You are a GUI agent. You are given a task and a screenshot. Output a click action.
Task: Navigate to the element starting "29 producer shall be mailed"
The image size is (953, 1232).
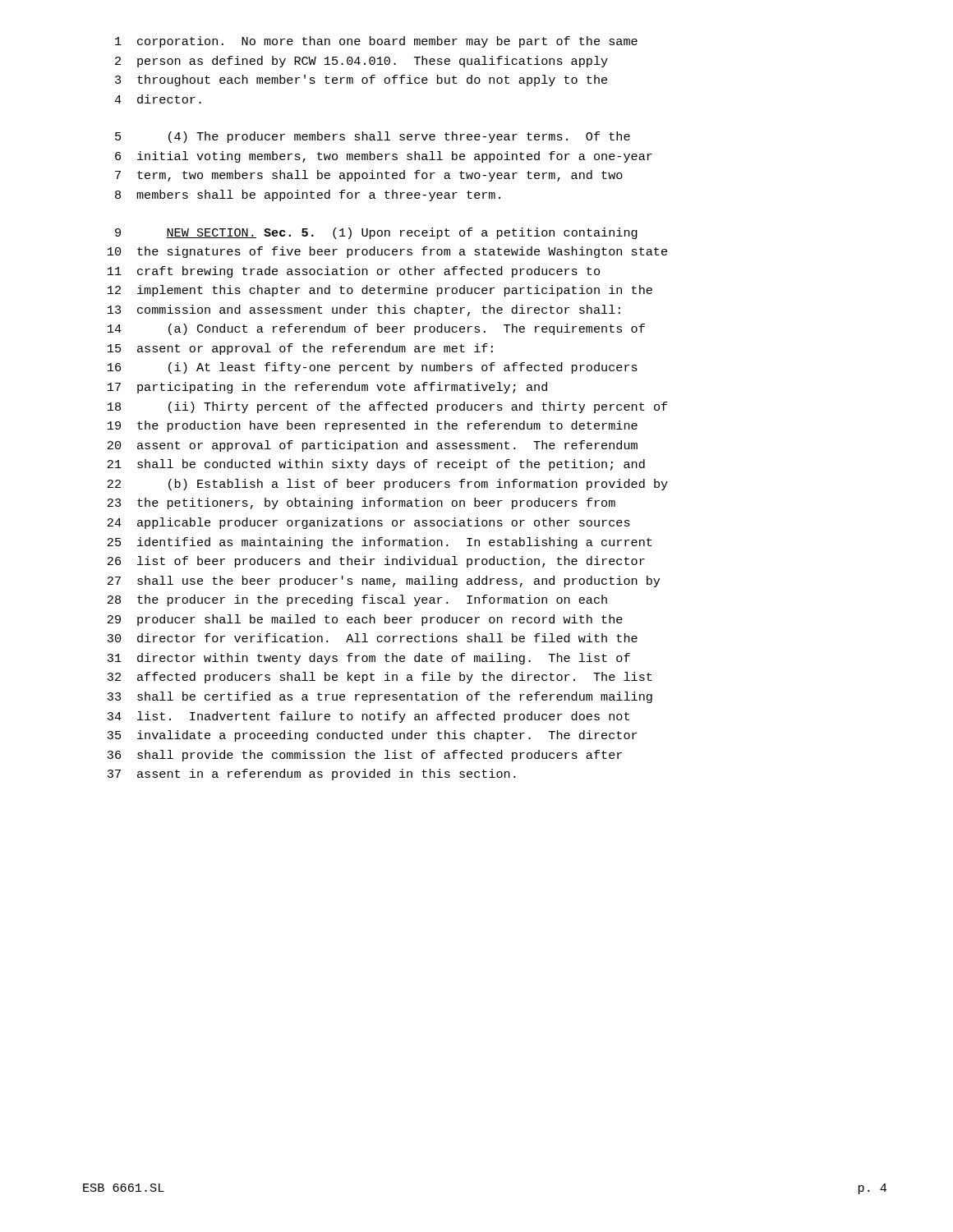[485, 620]
